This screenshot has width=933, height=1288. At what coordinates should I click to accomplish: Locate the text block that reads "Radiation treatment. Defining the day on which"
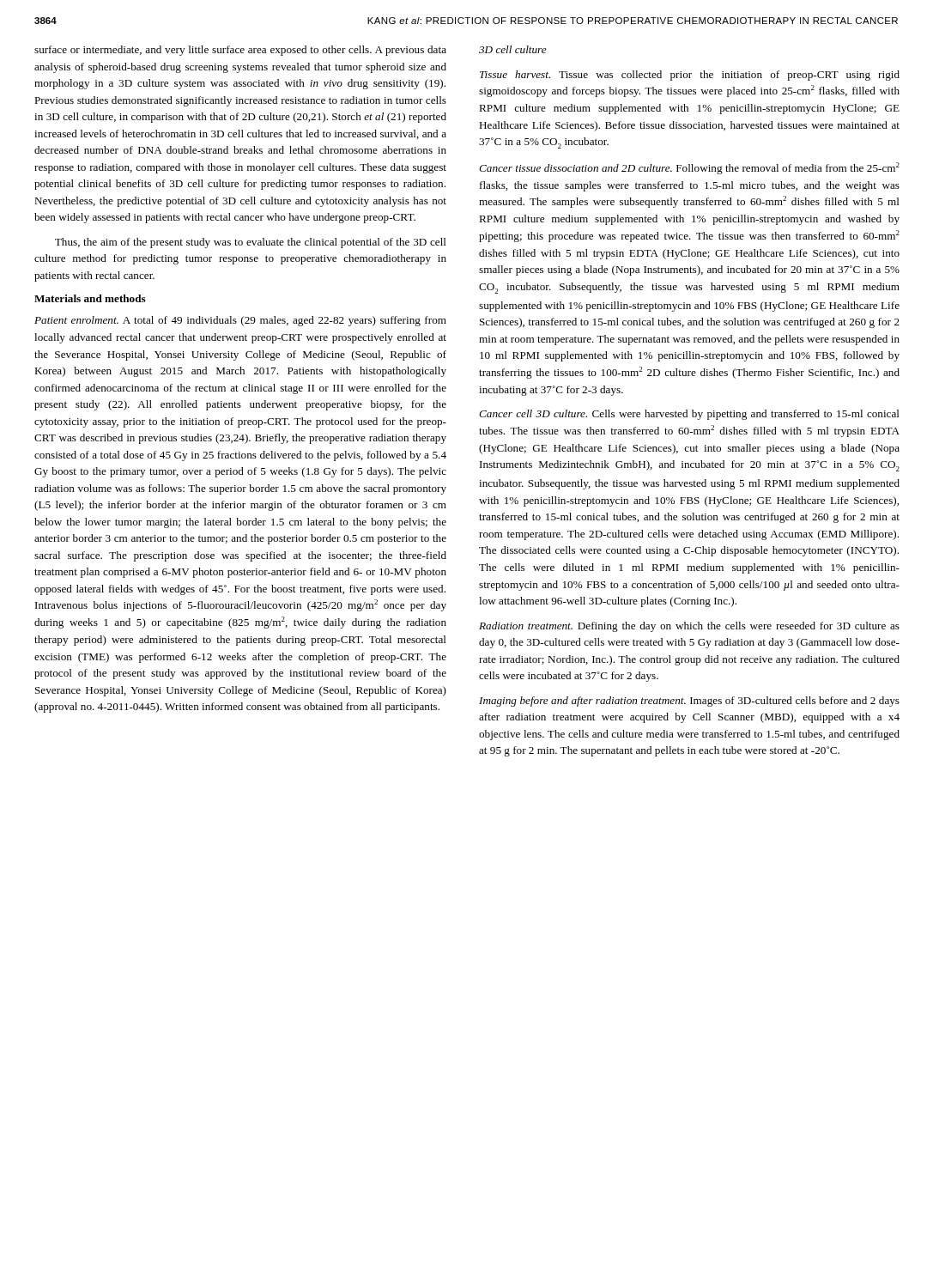tap(689, 651)
